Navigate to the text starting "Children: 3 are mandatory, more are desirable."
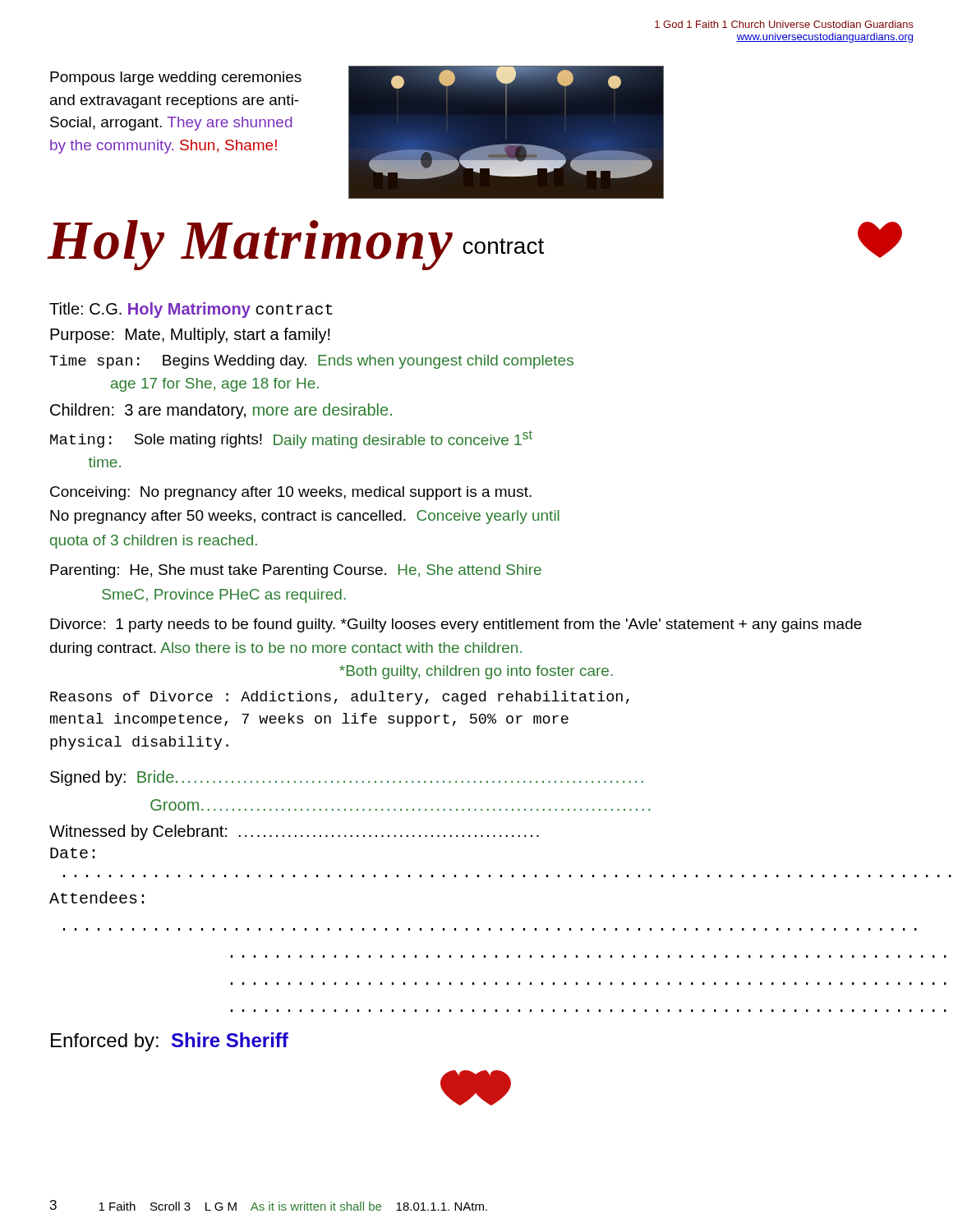The height and width of the screenshot is (1232, 953). click(x=221, y=410)
